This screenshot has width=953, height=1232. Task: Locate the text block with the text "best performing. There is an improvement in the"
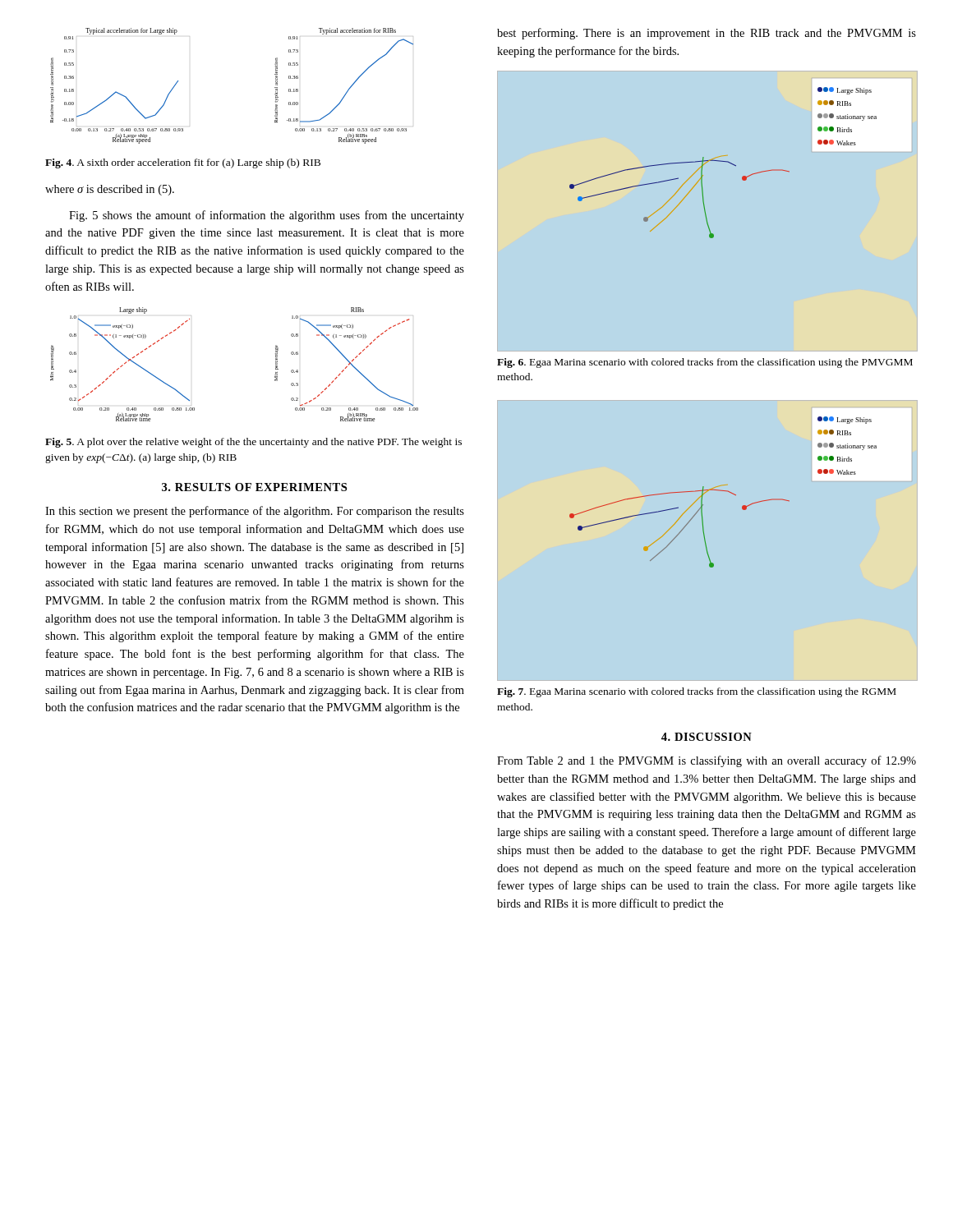707,42
